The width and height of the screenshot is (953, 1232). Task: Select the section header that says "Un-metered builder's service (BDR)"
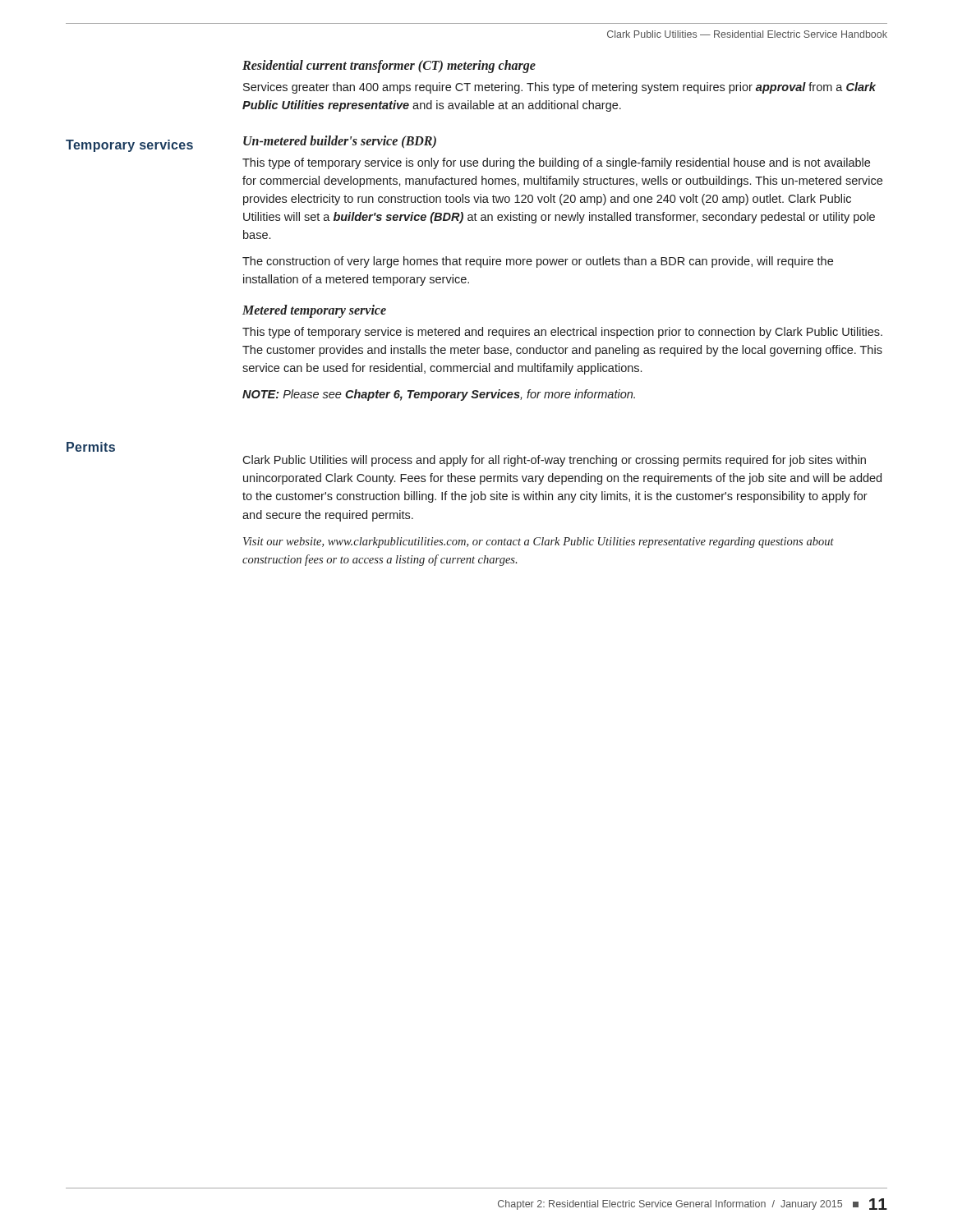coord(340,141)
